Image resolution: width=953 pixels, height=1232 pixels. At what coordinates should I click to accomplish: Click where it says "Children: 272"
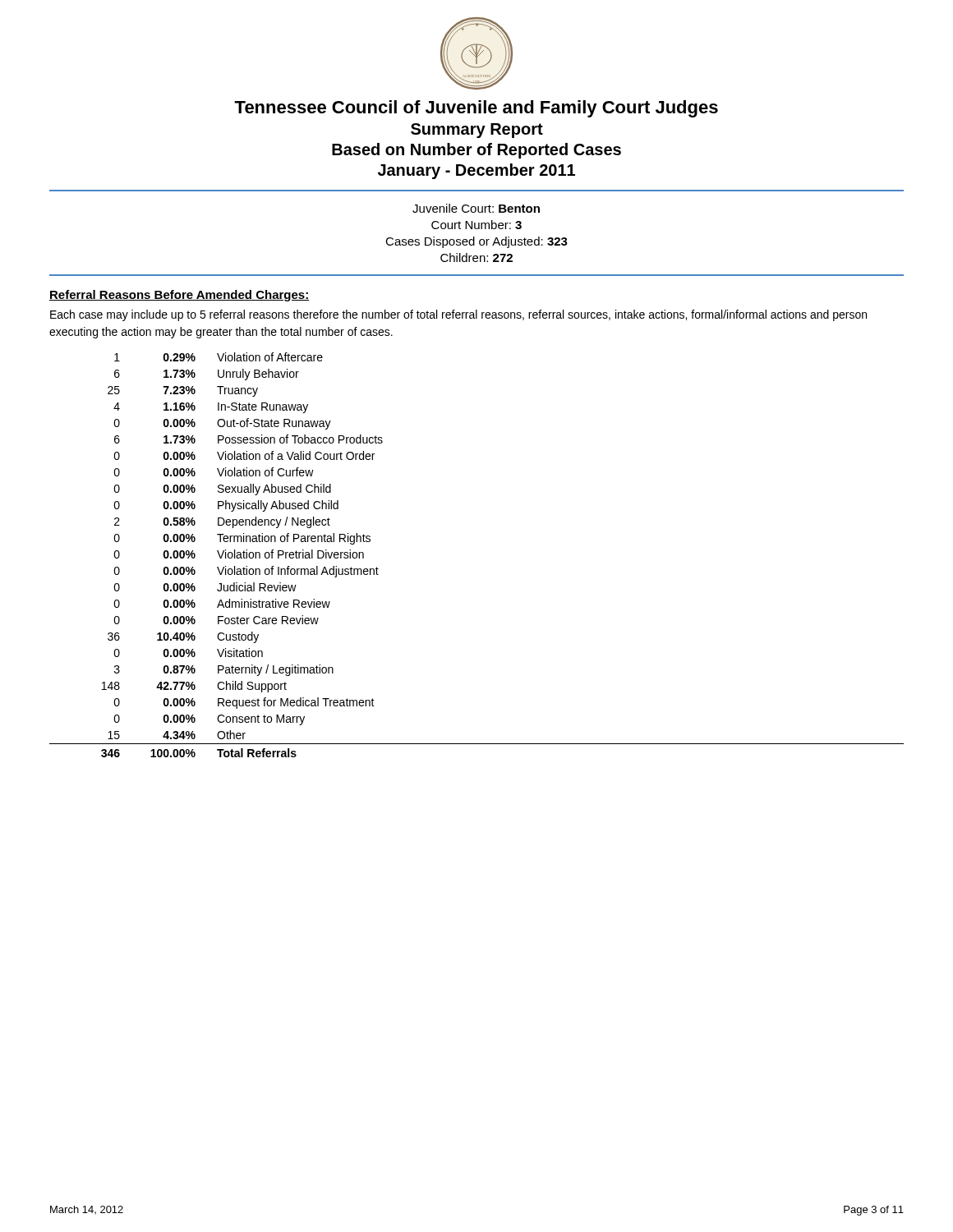pos(476,257)
